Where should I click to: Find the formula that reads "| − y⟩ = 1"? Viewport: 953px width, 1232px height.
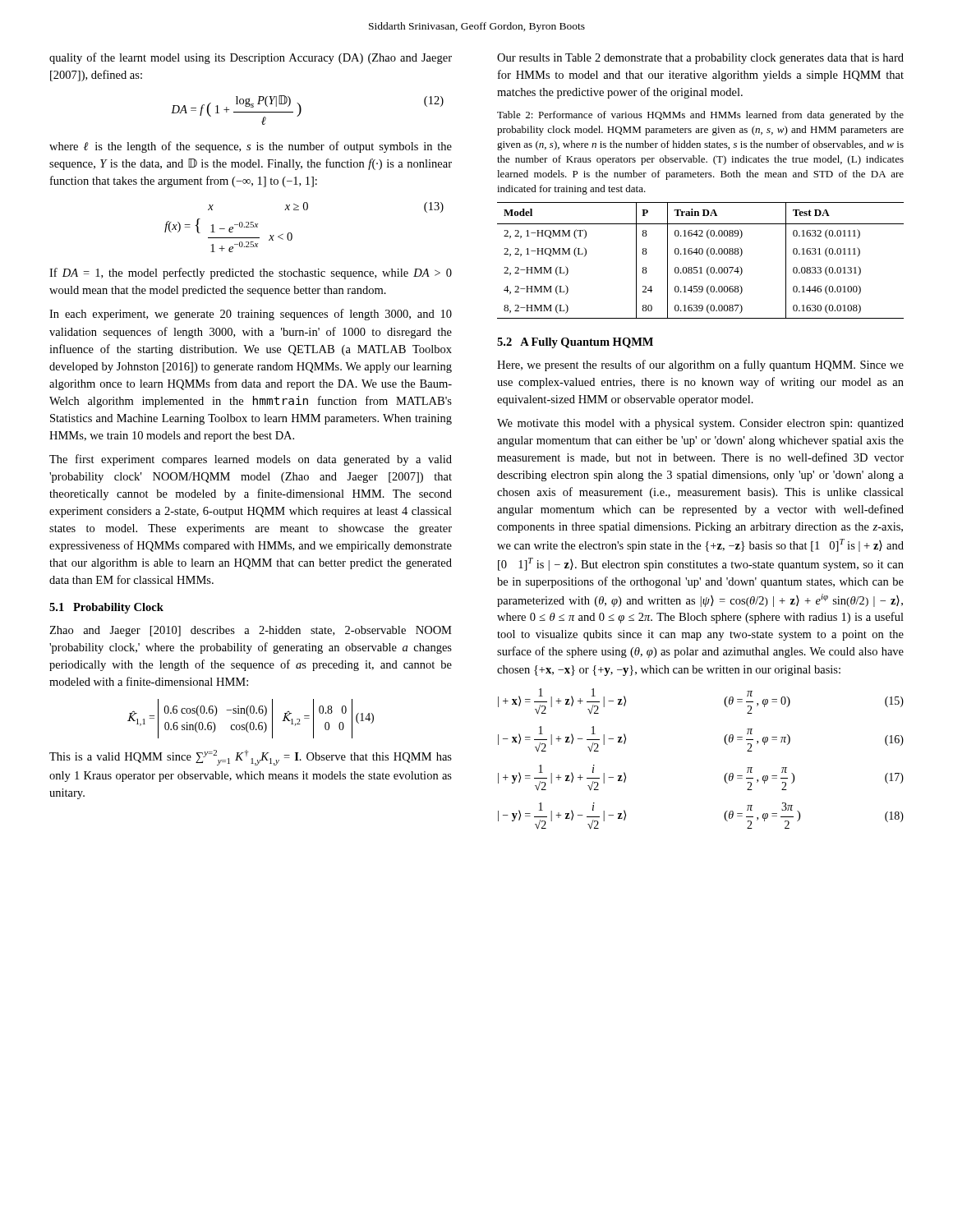540,817
